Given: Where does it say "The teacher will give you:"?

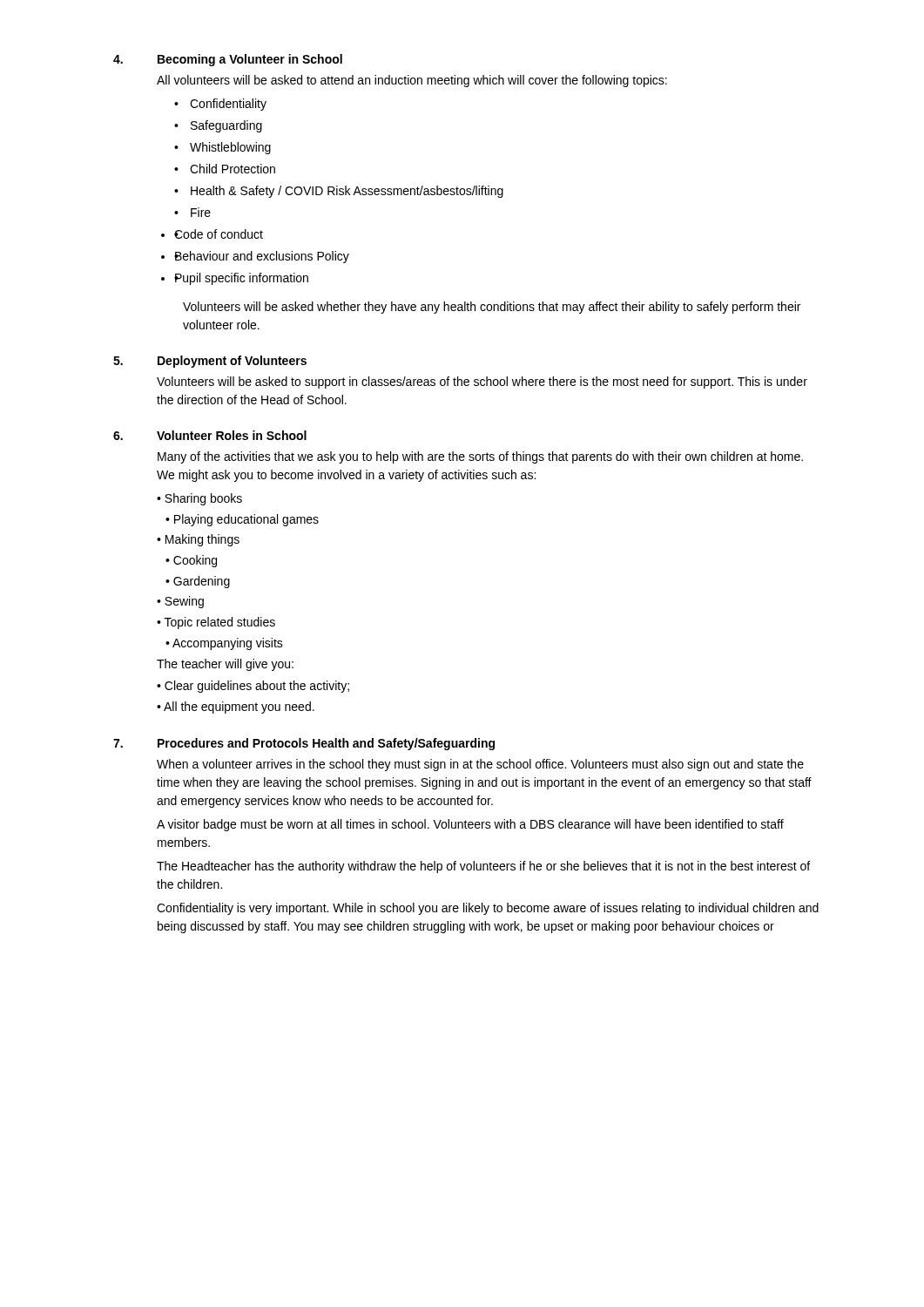Looking at the screenshot, I should 225,665.
